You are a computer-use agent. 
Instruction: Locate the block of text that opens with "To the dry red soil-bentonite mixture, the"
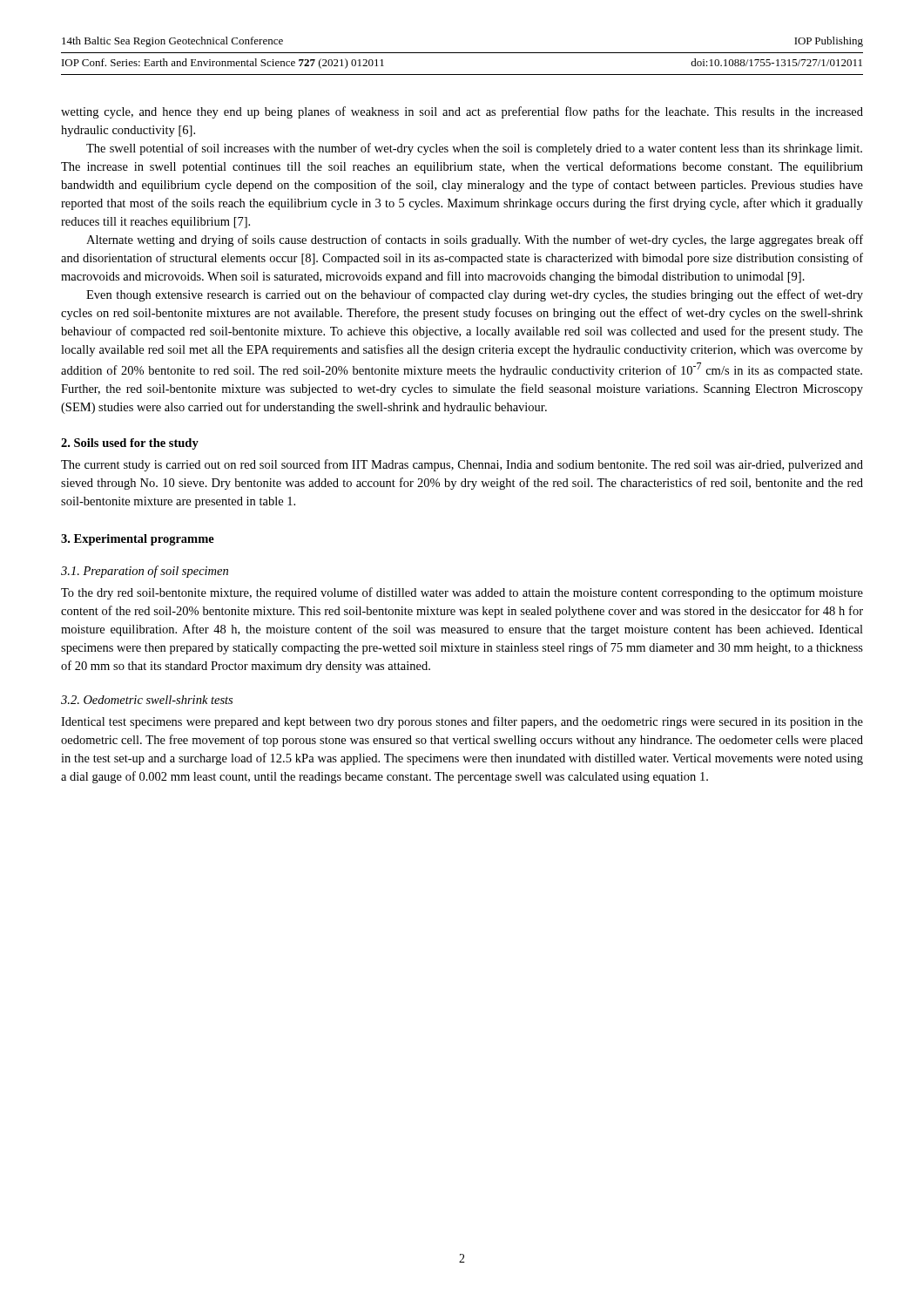[462, 630]
